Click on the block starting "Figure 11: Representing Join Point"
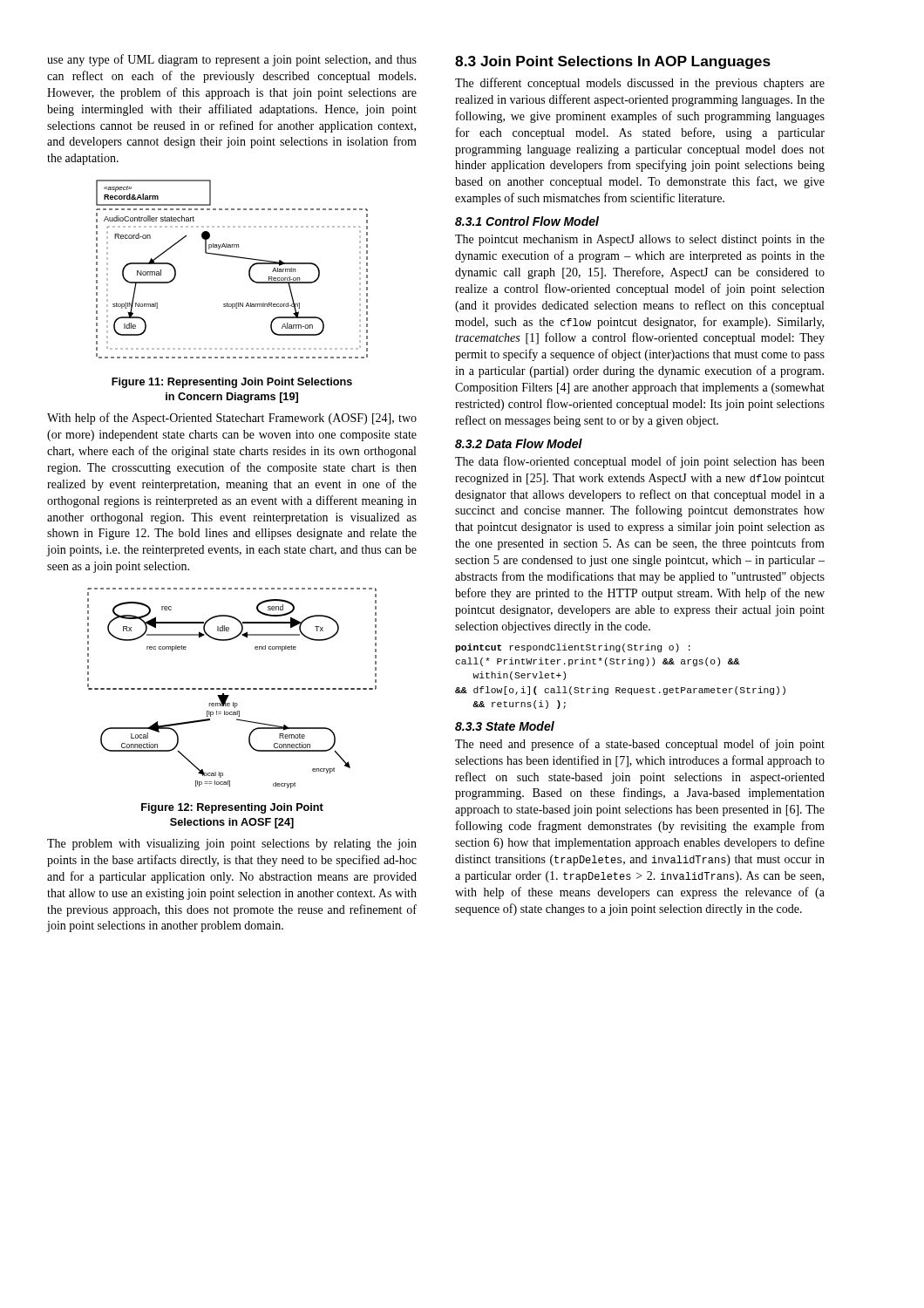The width and height of the screenshot is (924, 1308). coord(232,389)
